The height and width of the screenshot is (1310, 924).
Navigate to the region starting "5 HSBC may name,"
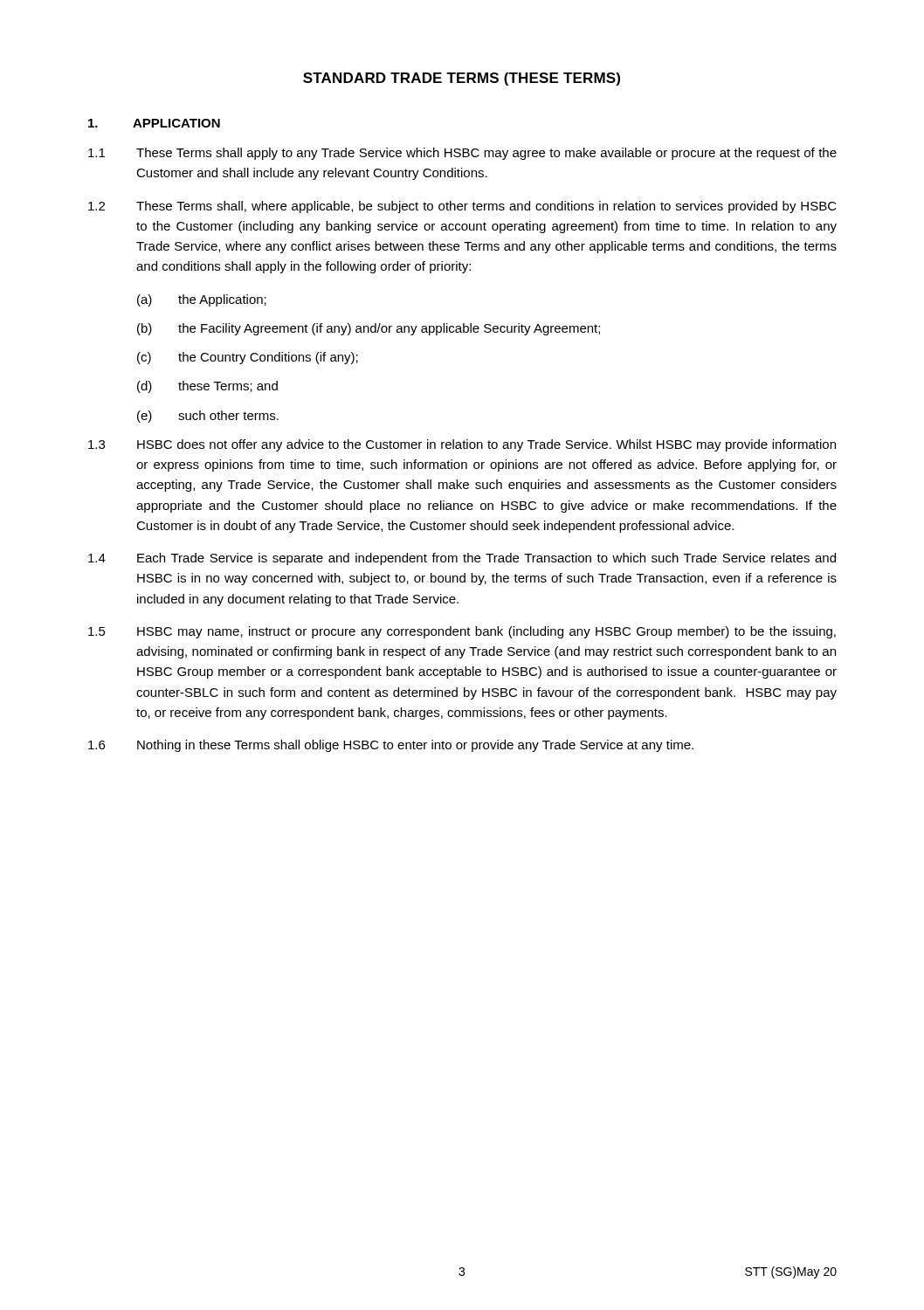coord(462,671)
